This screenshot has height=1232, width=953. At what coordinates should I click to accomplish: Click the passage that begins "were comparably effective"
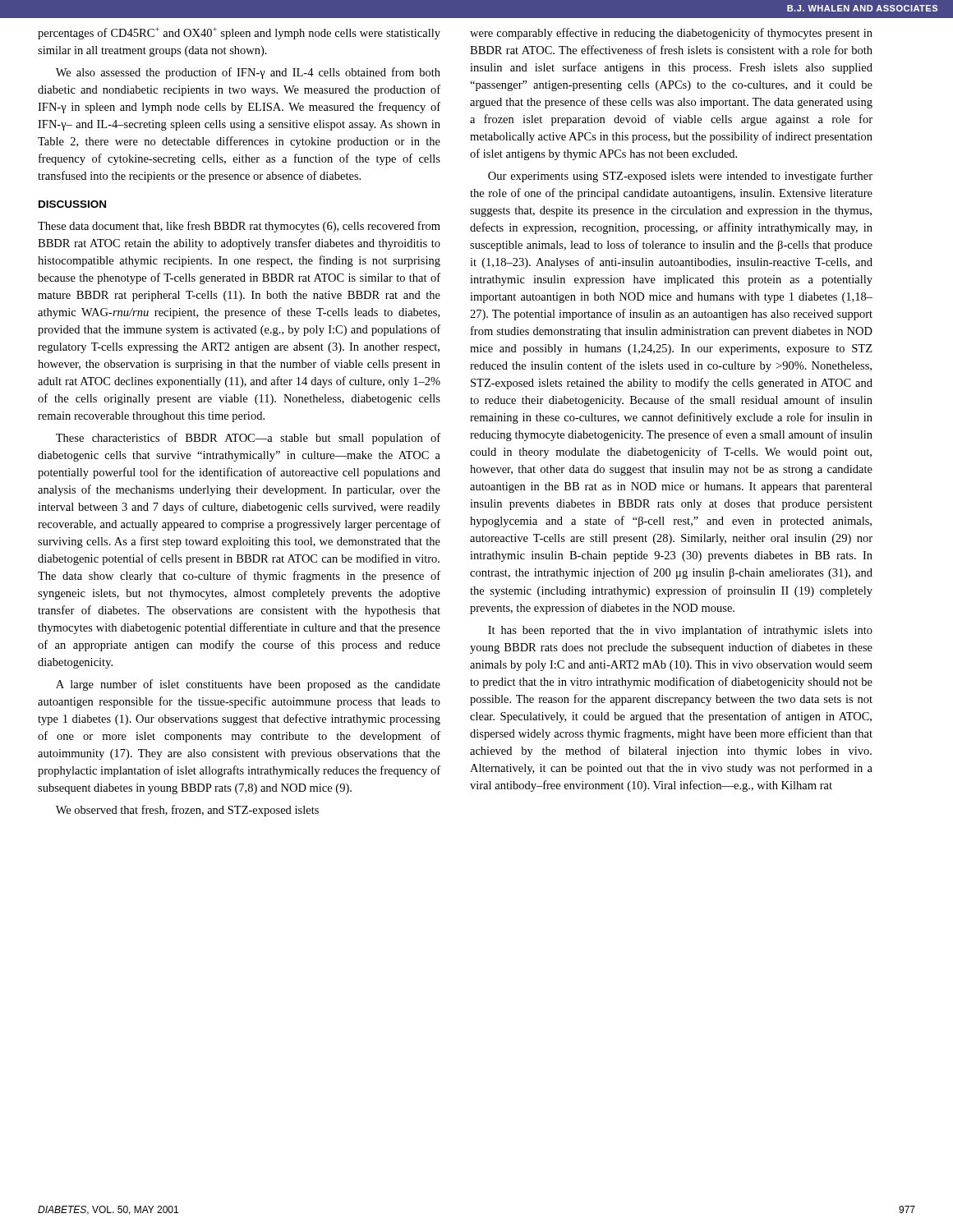pos(671,409)
